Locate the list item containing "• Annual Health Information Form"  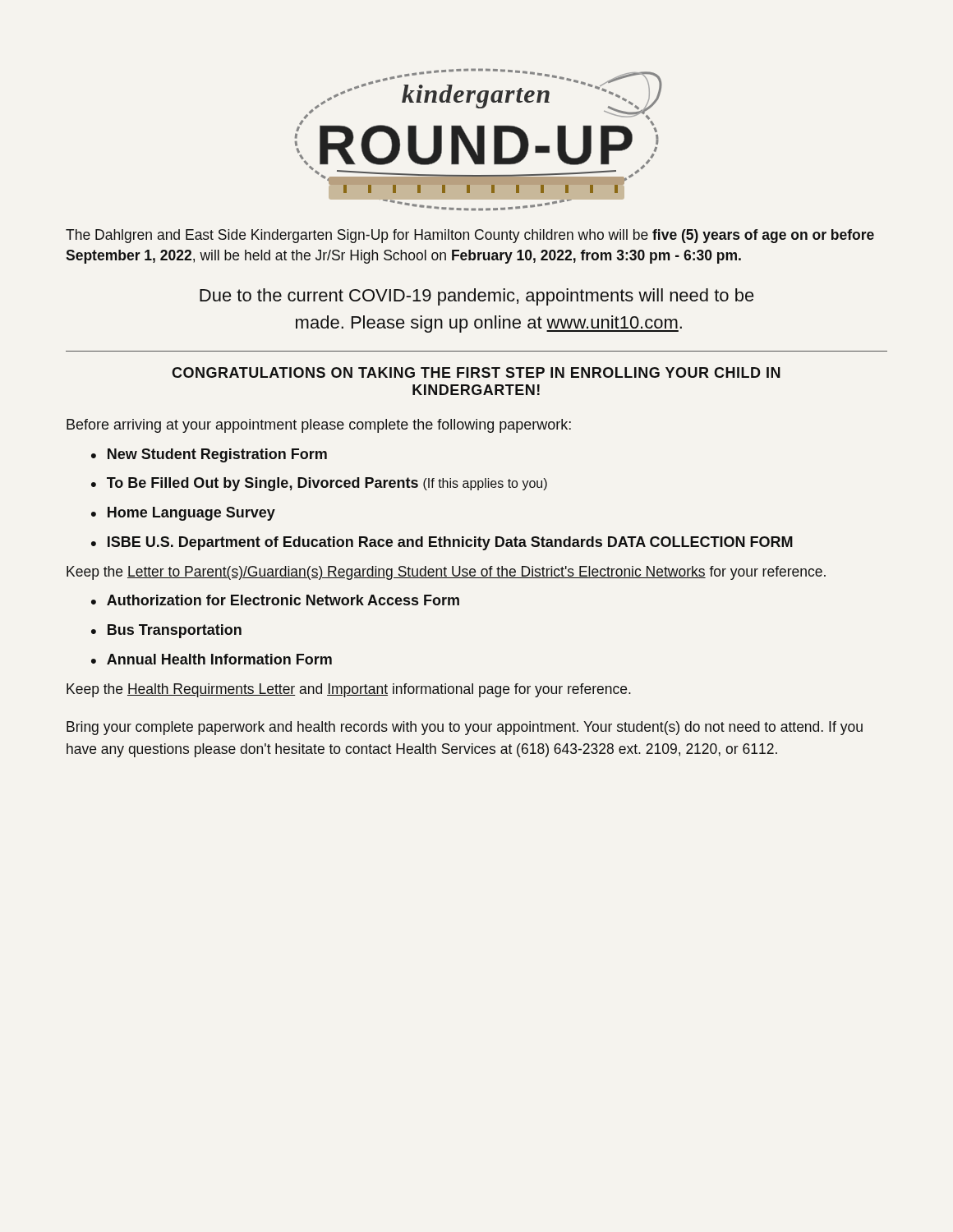(x=211, y=661)
